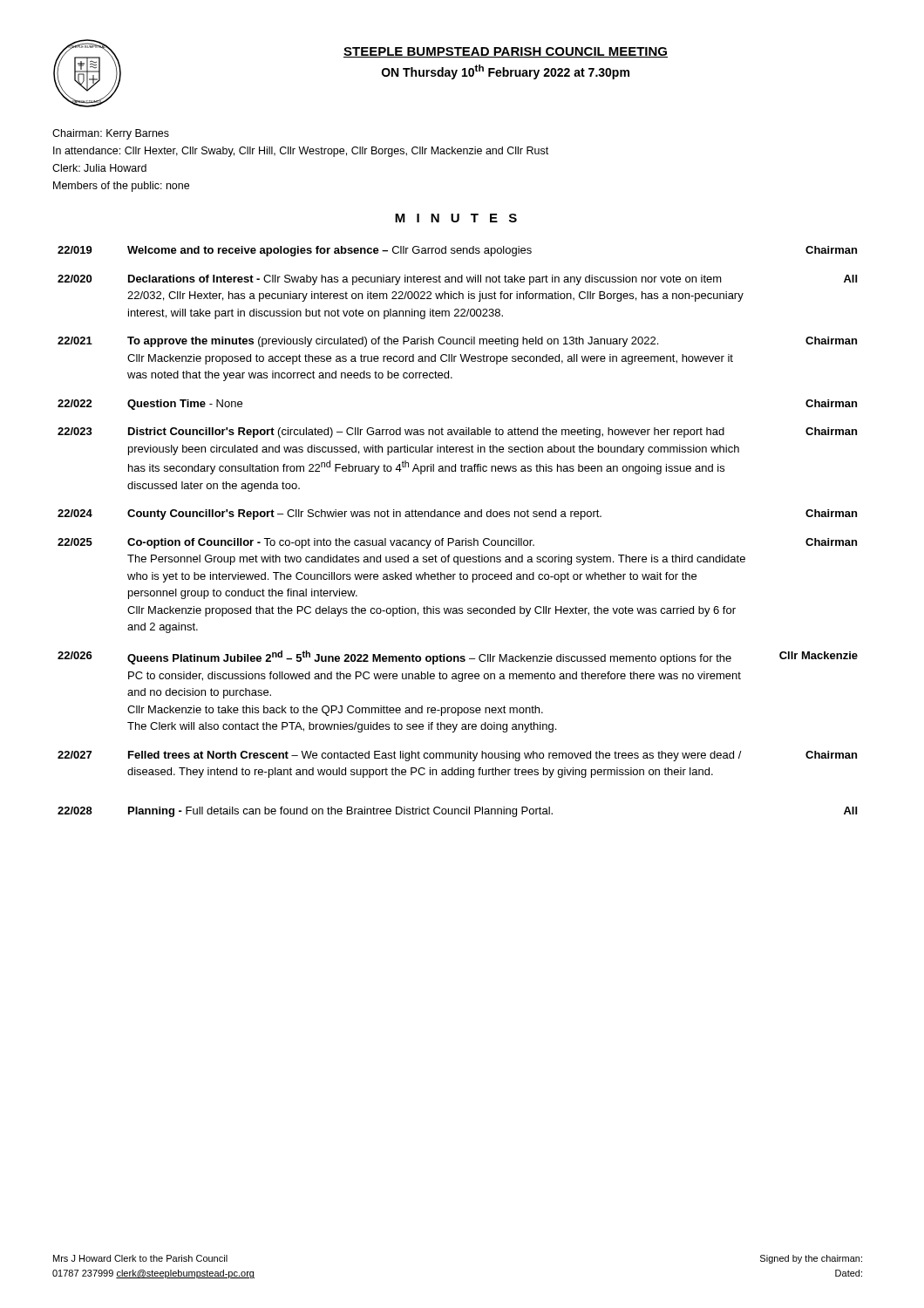Locate the list item containing "22/026 Queens Platinum Jubilee"

coord(458,692)
